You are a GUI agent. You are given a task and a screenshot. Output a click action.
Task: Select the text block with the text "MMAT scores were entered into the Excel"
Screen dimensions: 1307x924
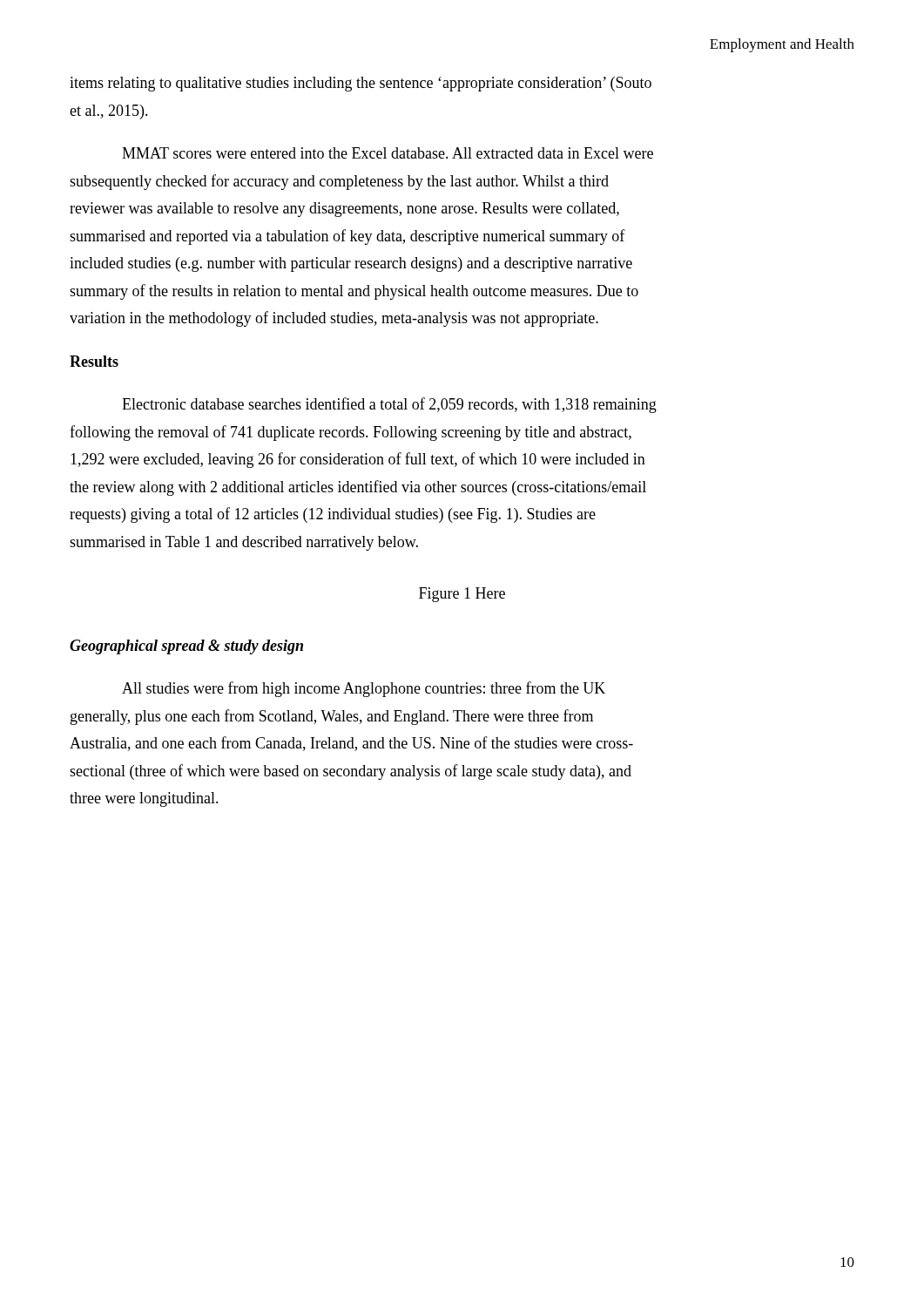[x=462, y=236]
